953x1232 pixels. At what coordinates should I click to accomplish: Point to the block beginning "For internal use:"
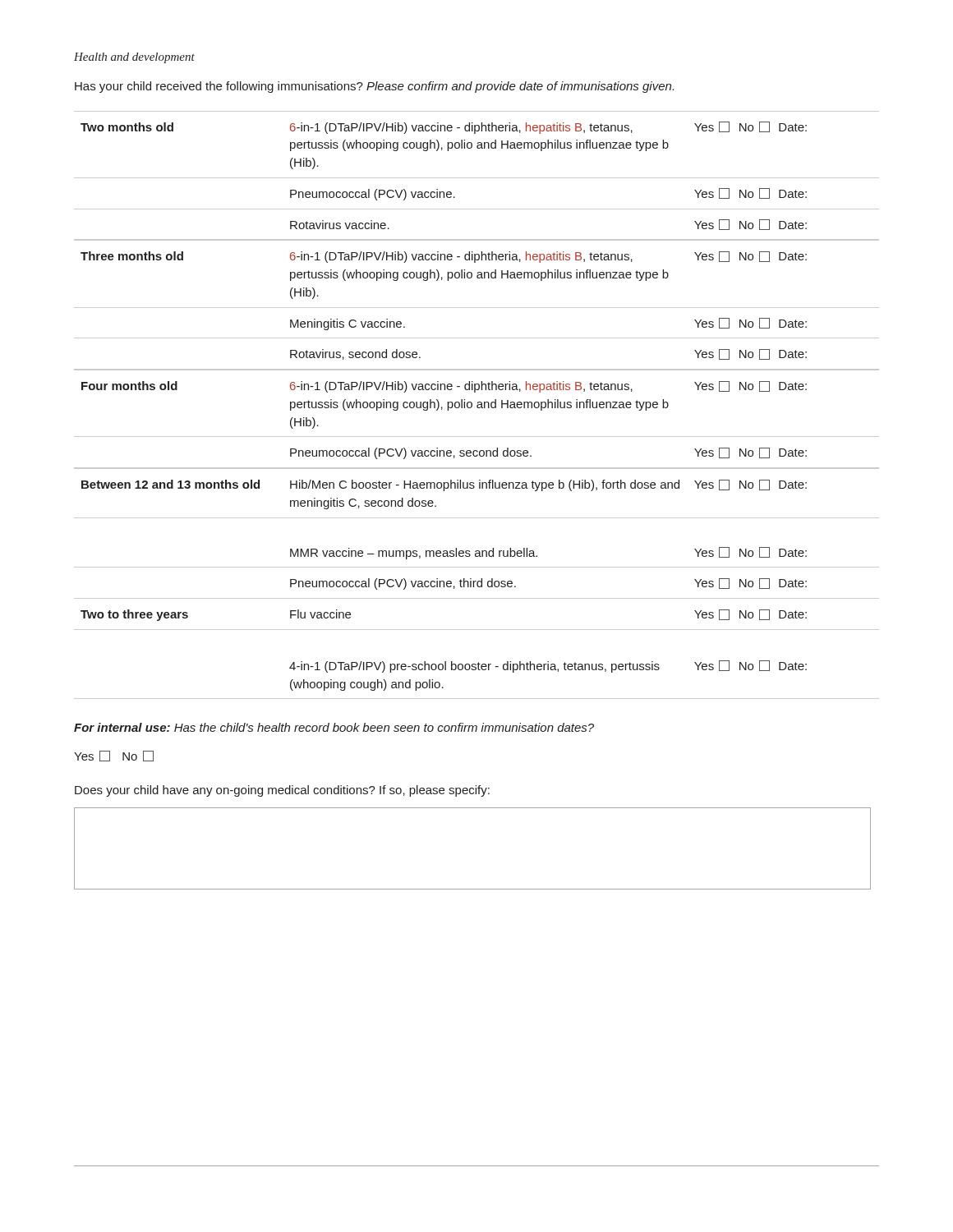coord(334,727)
